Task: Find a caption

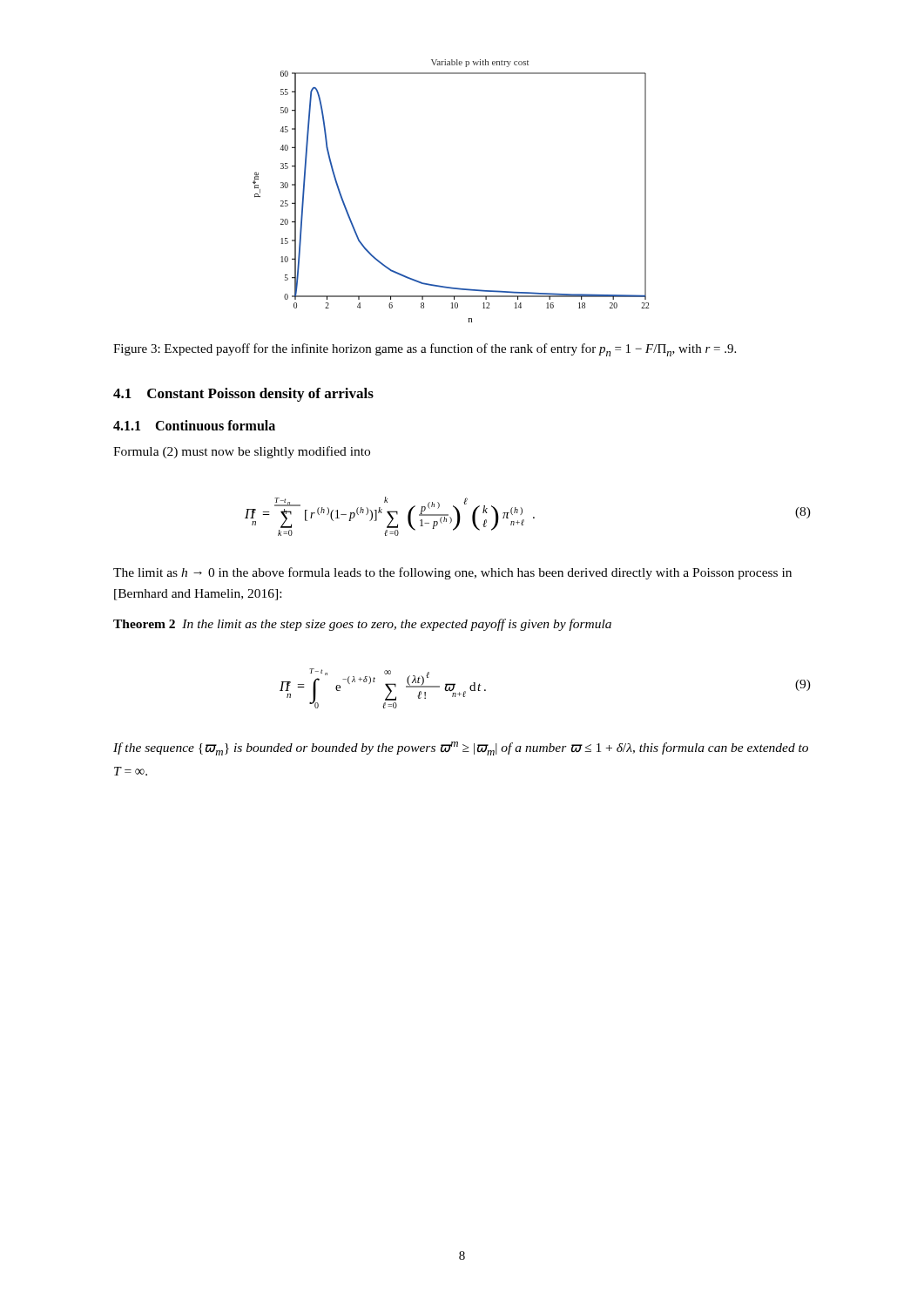Action: (425, 350)
